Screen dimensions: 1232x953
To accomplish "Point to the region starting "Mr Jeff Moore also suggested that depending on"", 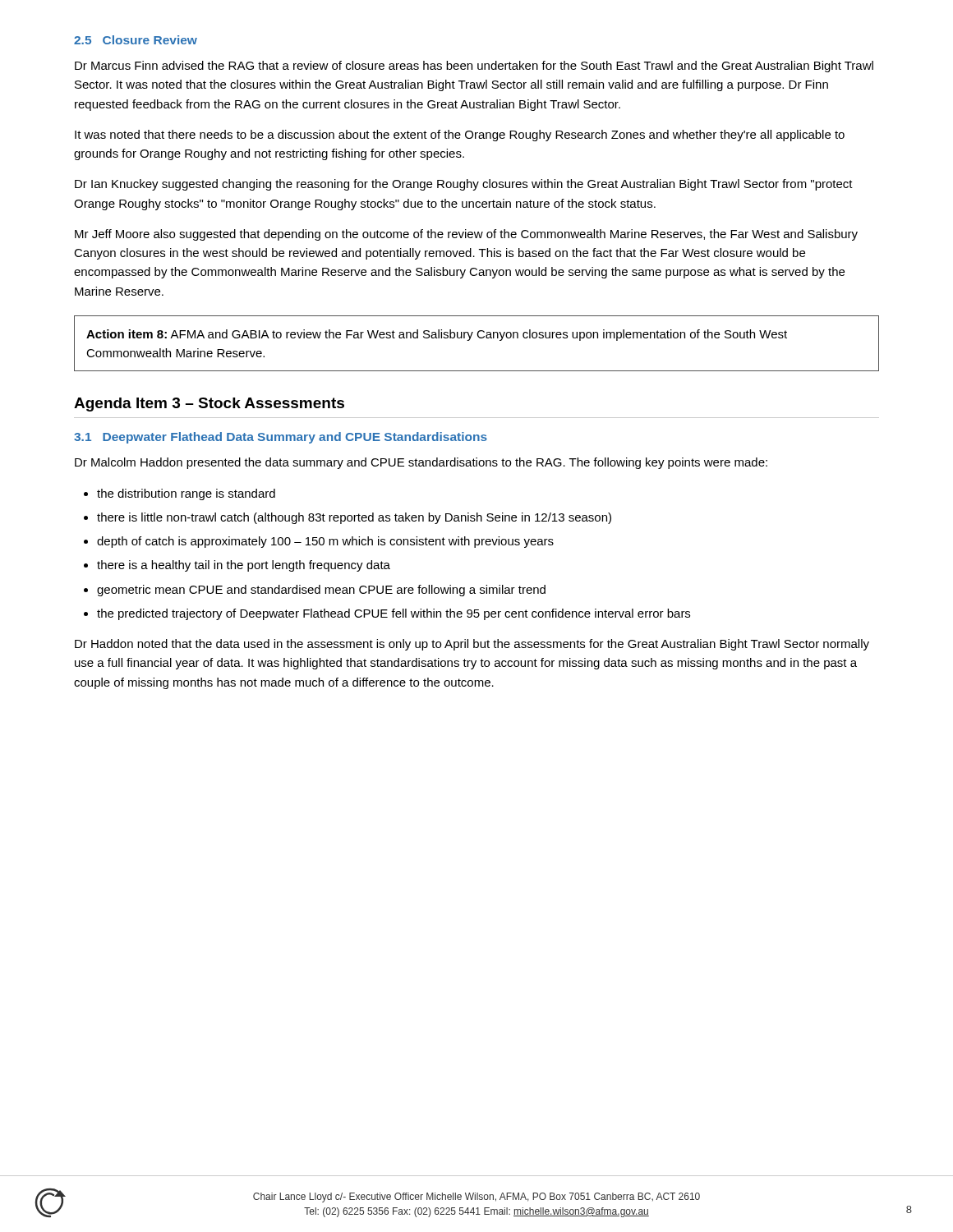I will [x=466, y=262].
